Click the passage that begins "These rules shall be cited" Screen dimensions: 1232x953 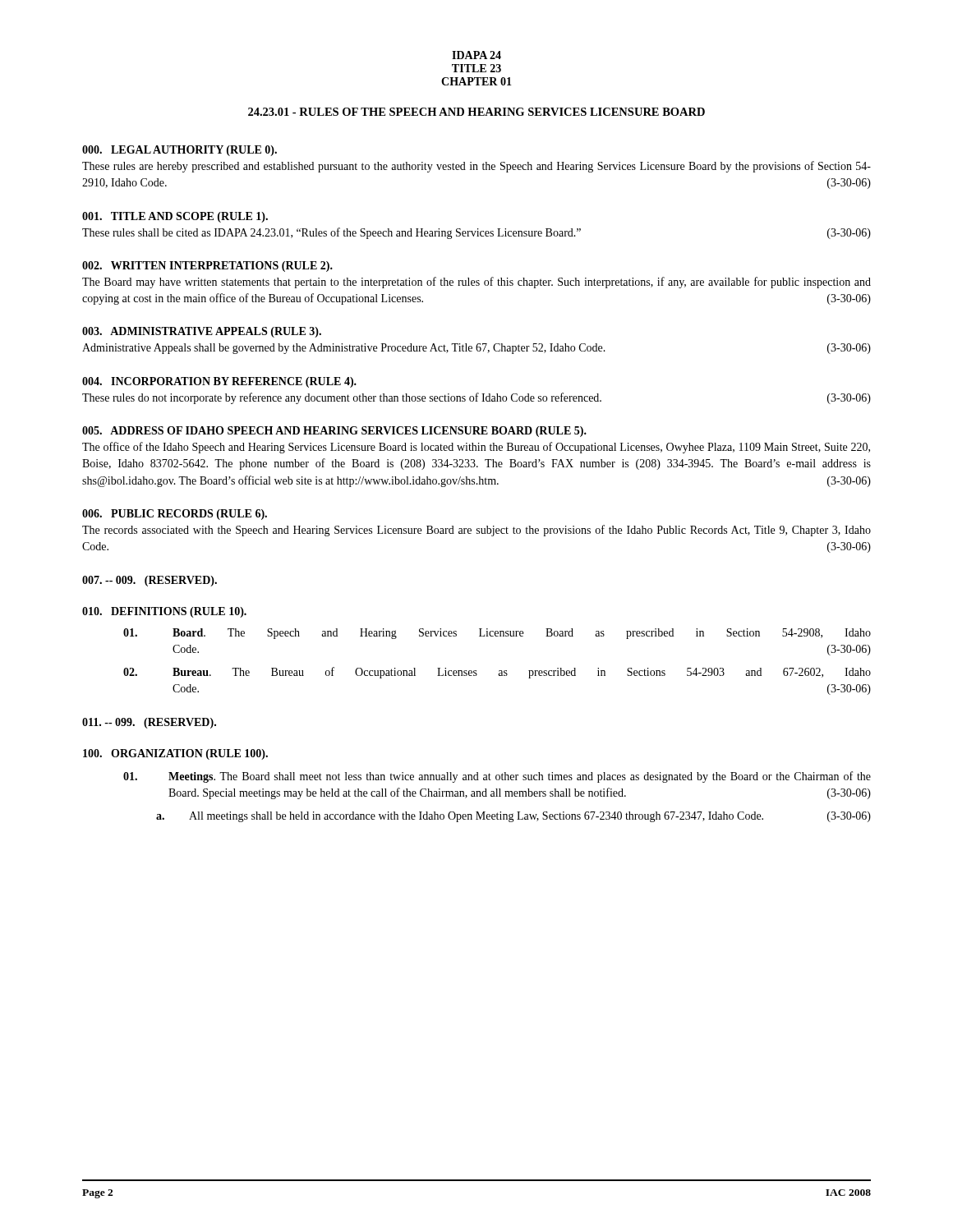coord(476,233)
